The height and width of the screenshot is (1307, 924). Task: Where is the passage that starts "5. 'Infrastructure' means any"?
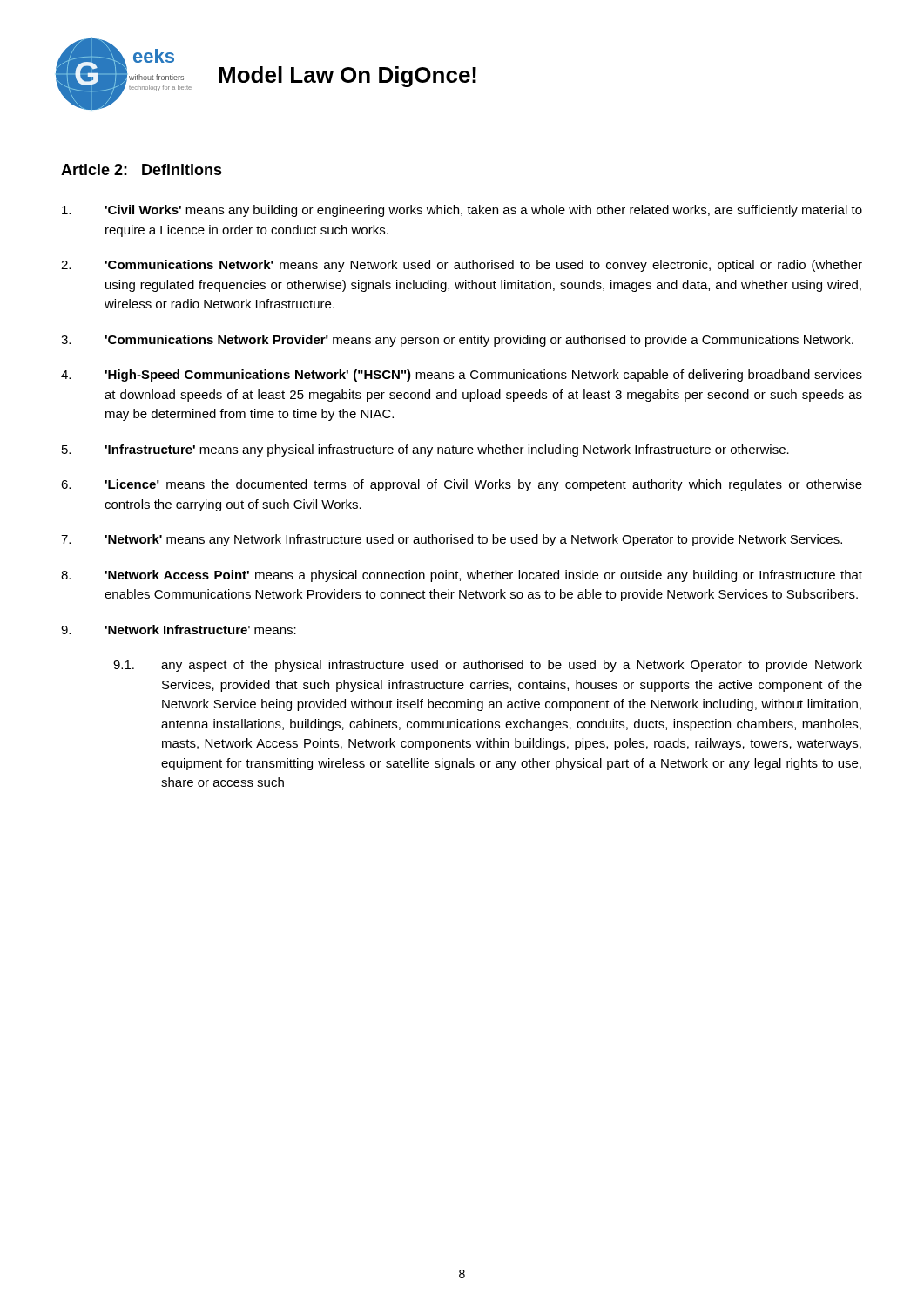(462, 449)
